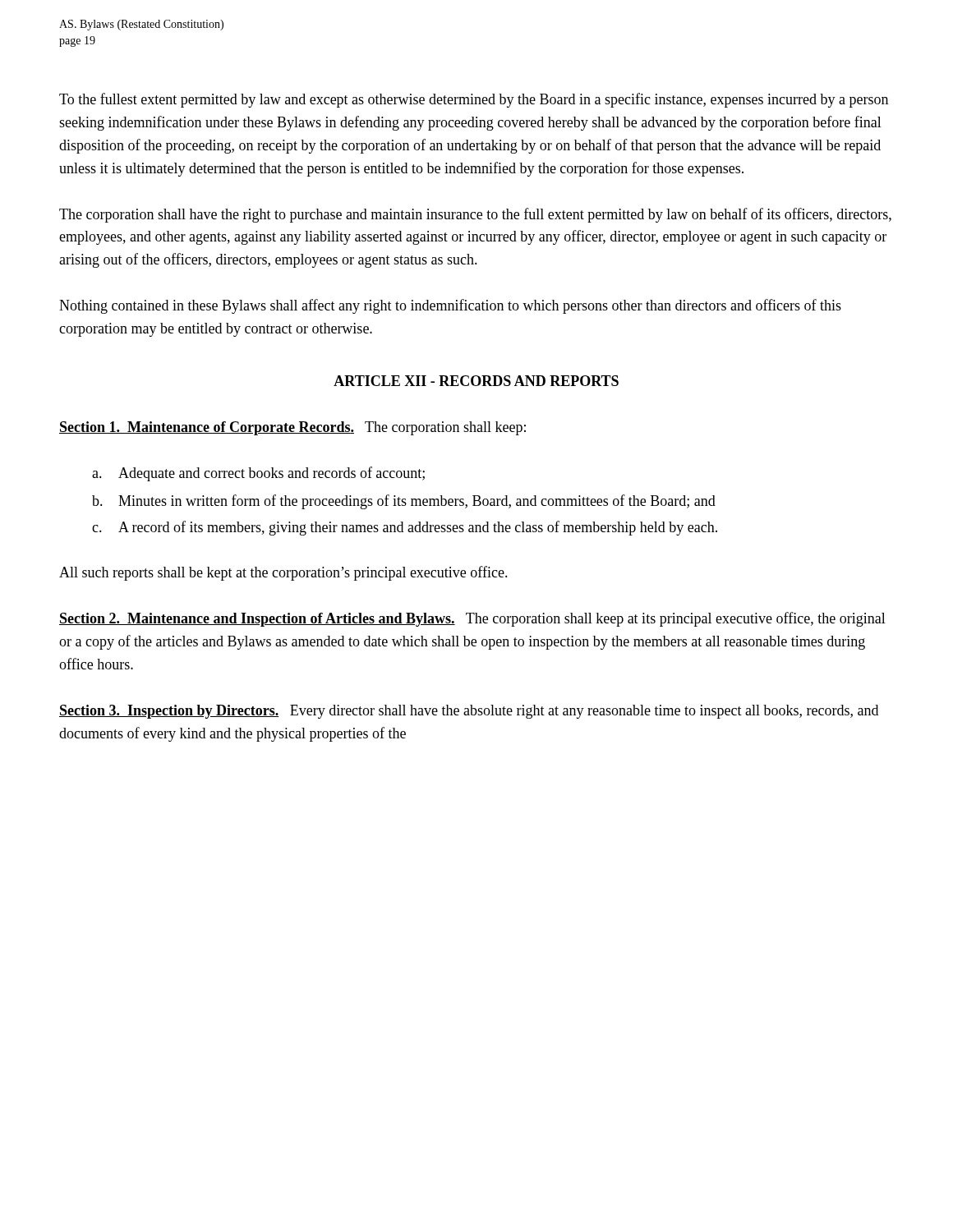Select the section header containing "Section 1. Maintenance of Corporate"
Viewport: 953px width, 1232px height.
click(x=476, y=428)
